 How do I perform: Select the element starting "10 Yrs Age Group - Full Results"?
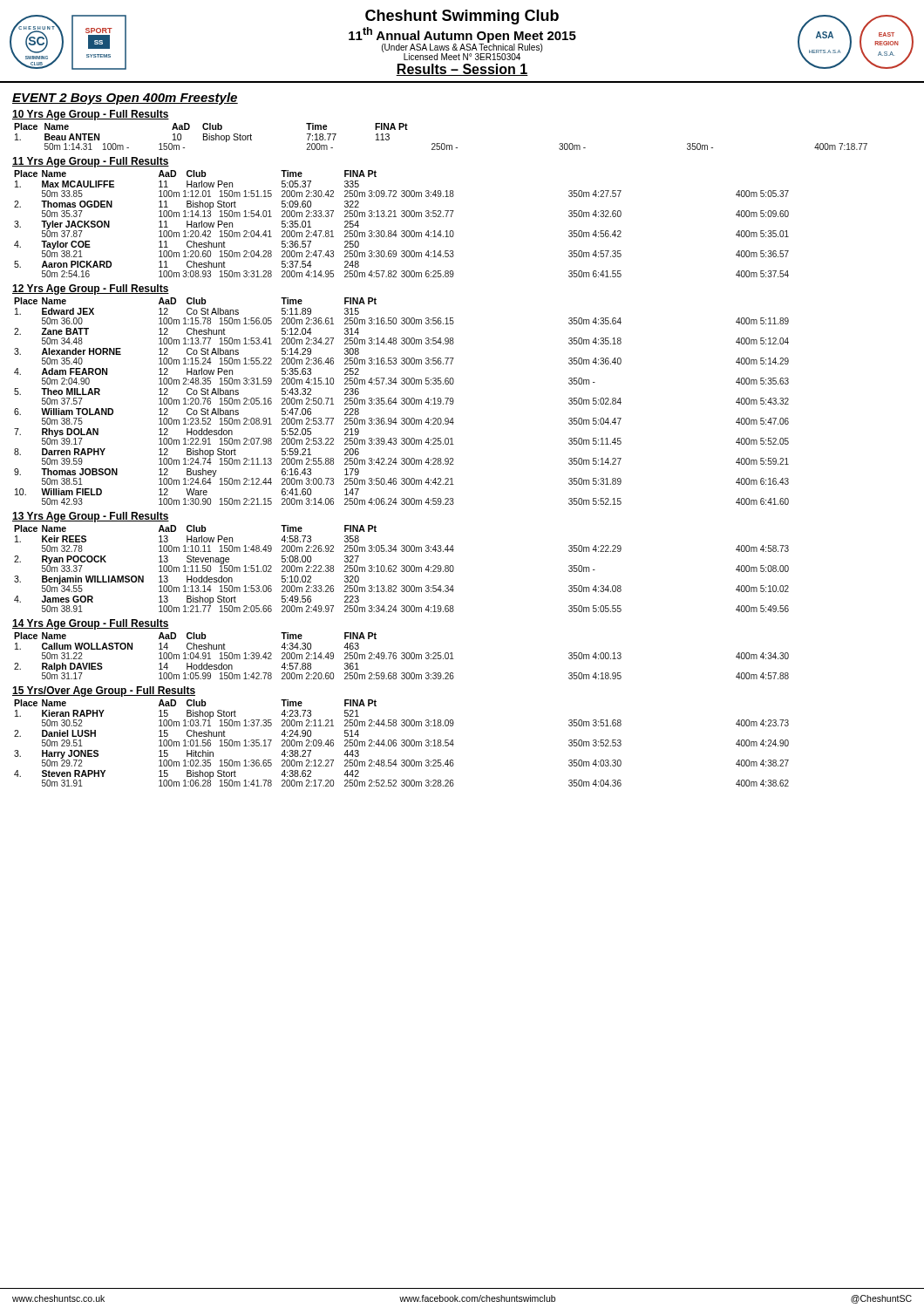coord(90,114)
